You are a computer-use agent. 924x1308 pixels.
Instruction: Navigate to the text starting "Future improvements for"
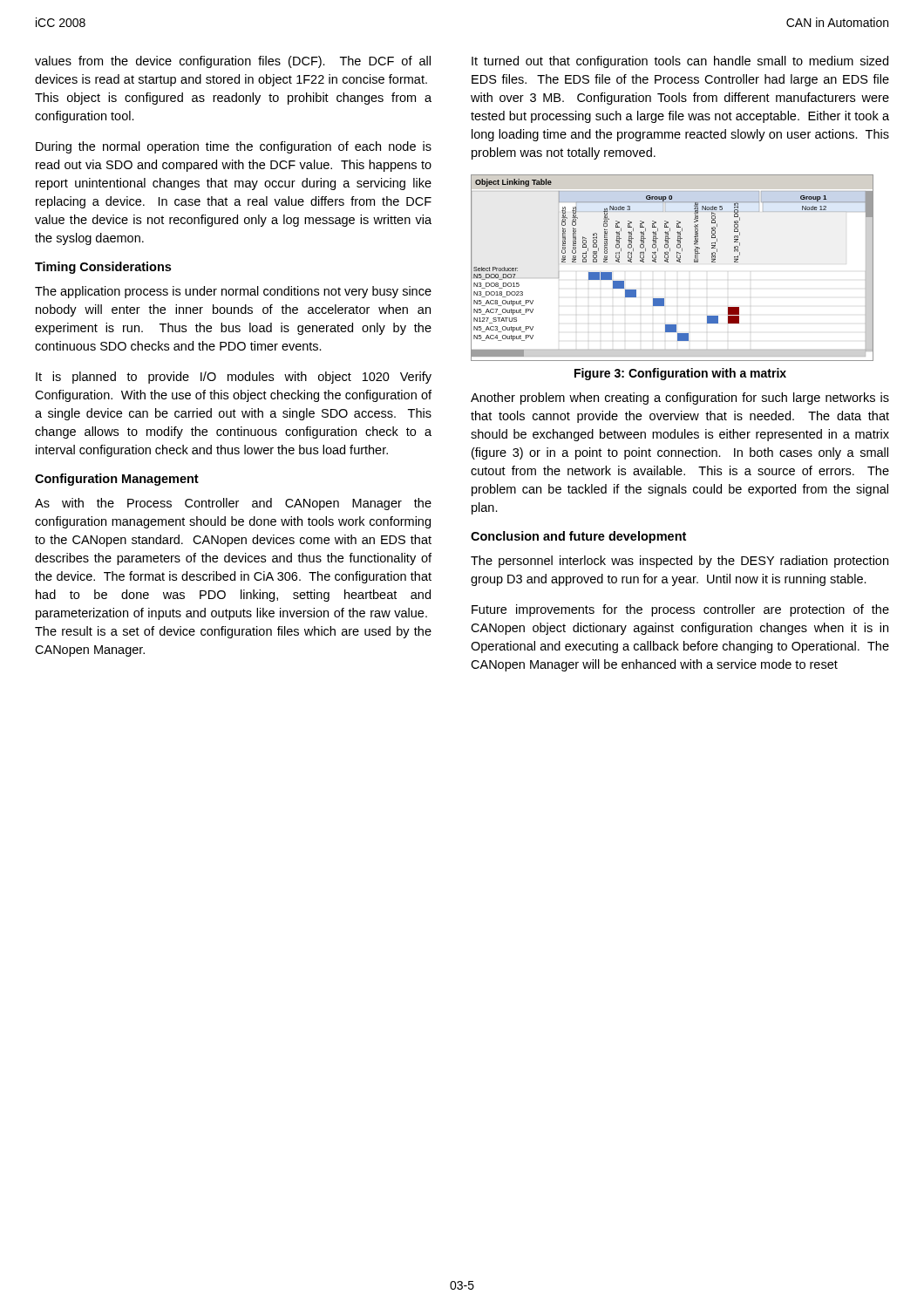(680, 637)
